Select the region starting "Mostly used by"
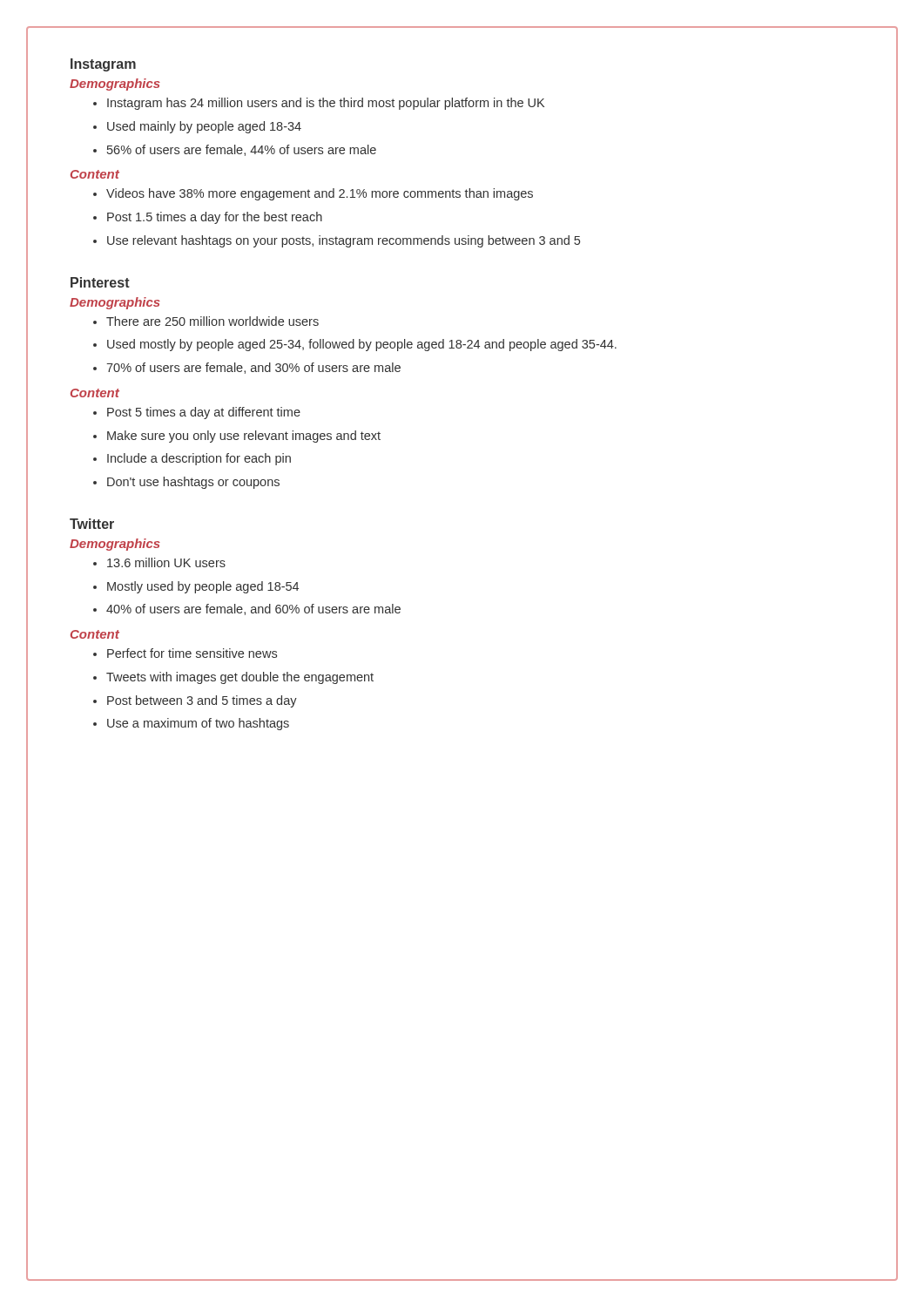924x1307 pixels. point(196,587)
